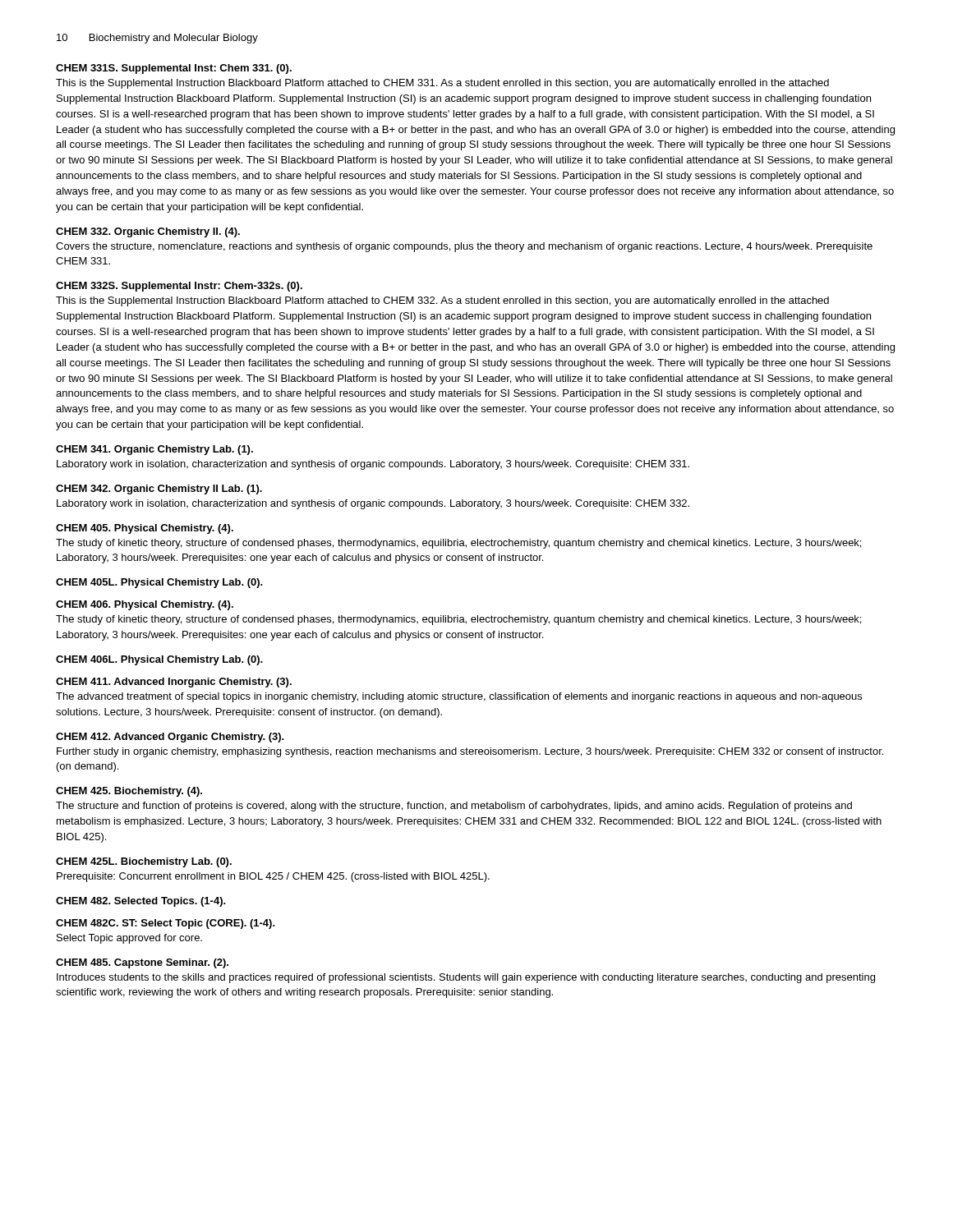Find the passage starting "CHEM 485. Capstone Seminar. (2)."
Image resolution: width=953 pixels, height=1232 pixels.
143,962
